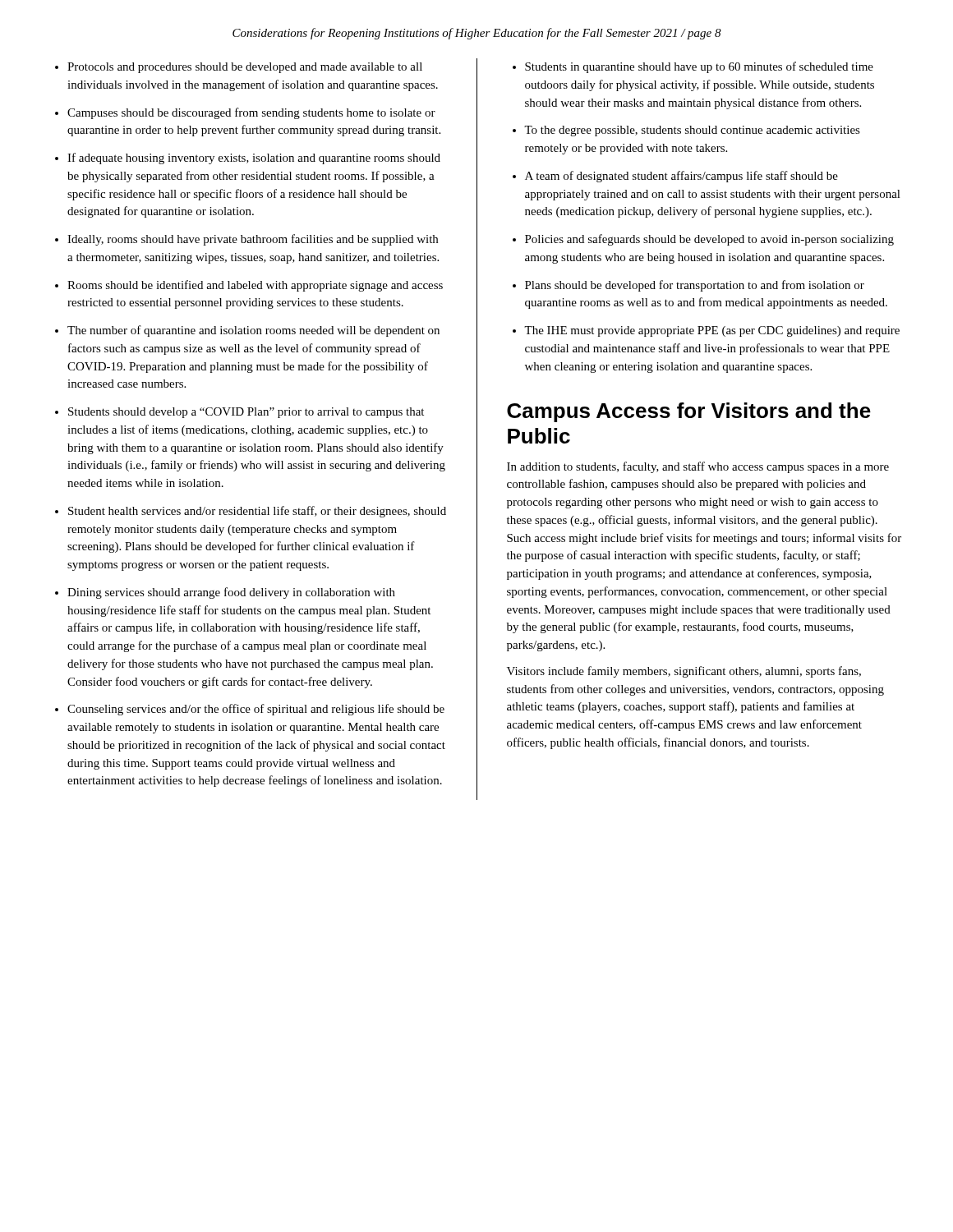Viewport: 953px width, 1232px height.
Task: Click on the text starting "Student health services and/or"
Action: pyautogui.click(x=257, y=537)
